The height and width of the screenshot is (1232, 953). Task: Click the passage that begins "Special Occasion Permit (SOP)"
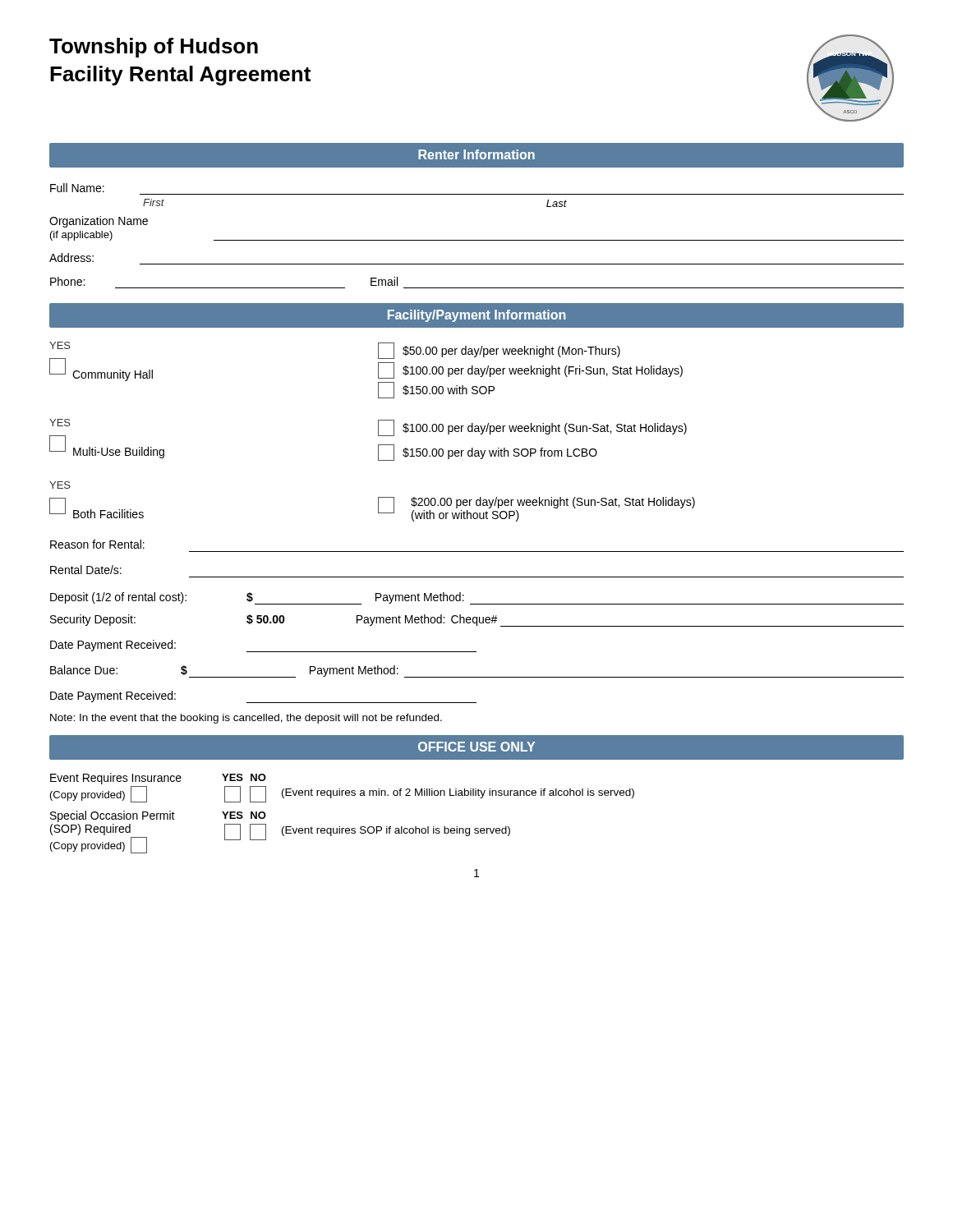pyautogui.click(x=476, y=831)
